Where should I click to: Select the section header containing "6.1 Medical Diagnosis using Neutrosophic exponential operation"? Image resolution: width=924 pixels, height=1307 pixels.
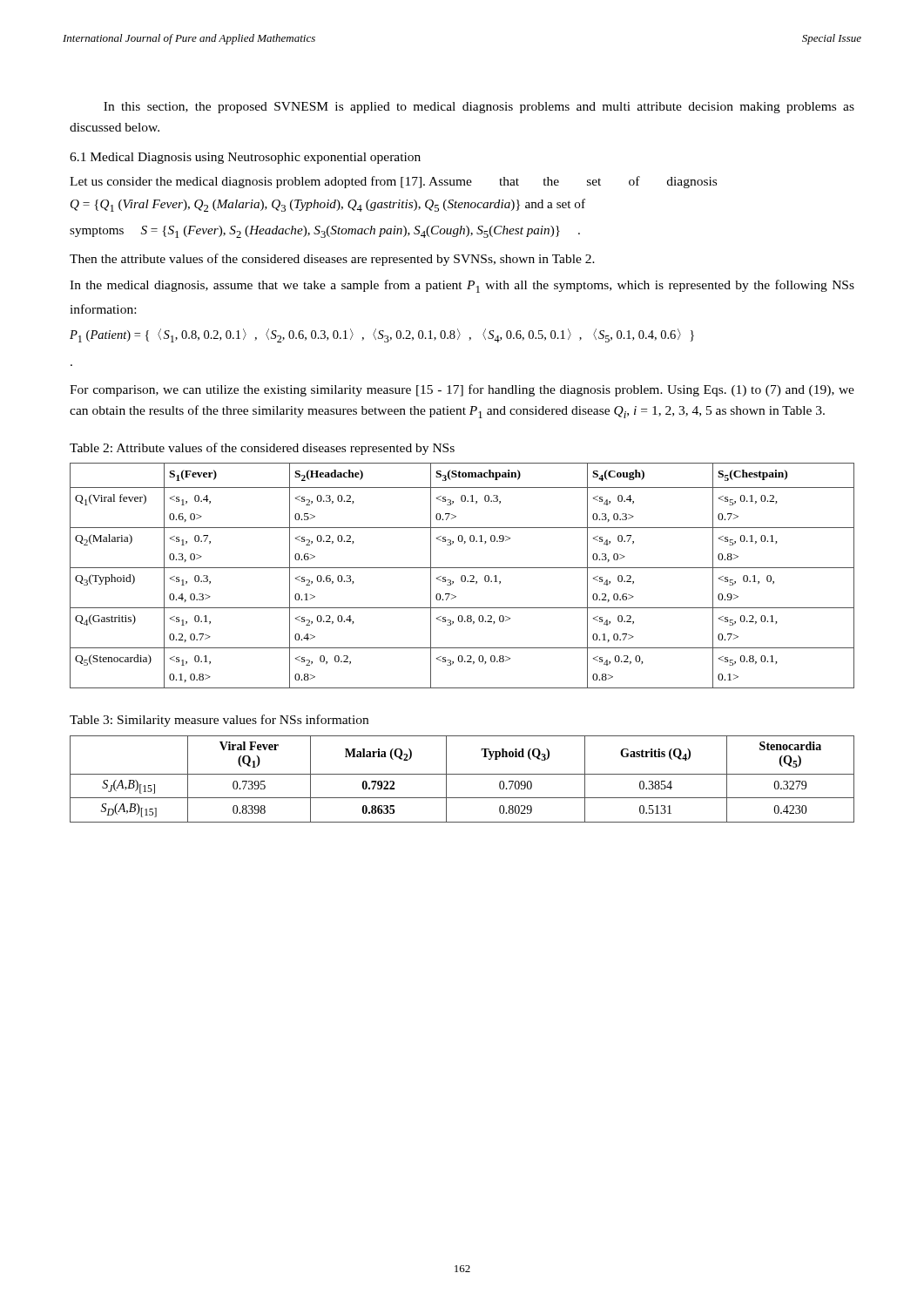(245, 156)
